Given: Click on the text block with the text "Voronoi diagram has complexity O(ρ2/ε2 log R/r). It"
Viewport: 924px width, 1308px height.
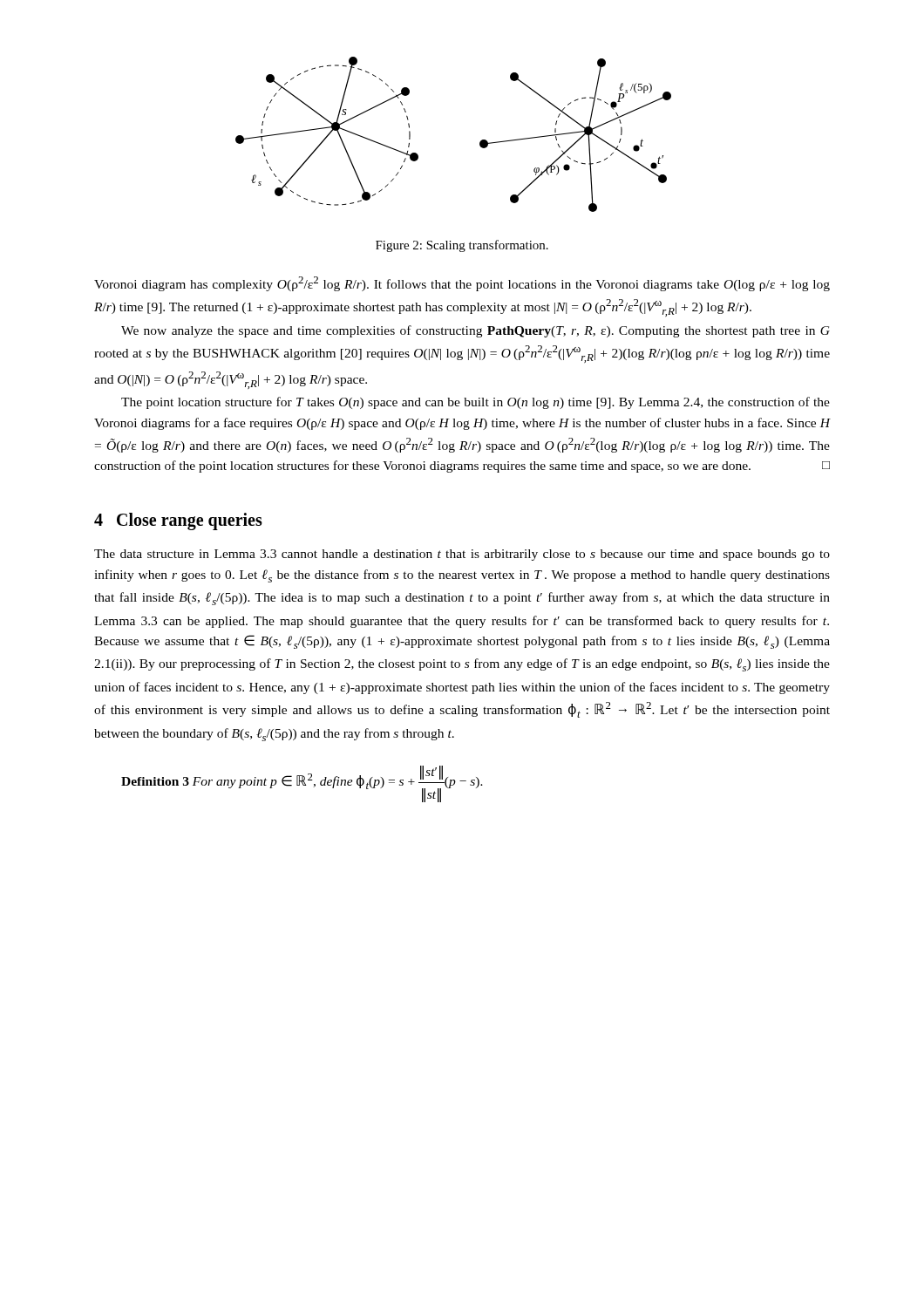Looking at the screenshot, I should [462, 295].
